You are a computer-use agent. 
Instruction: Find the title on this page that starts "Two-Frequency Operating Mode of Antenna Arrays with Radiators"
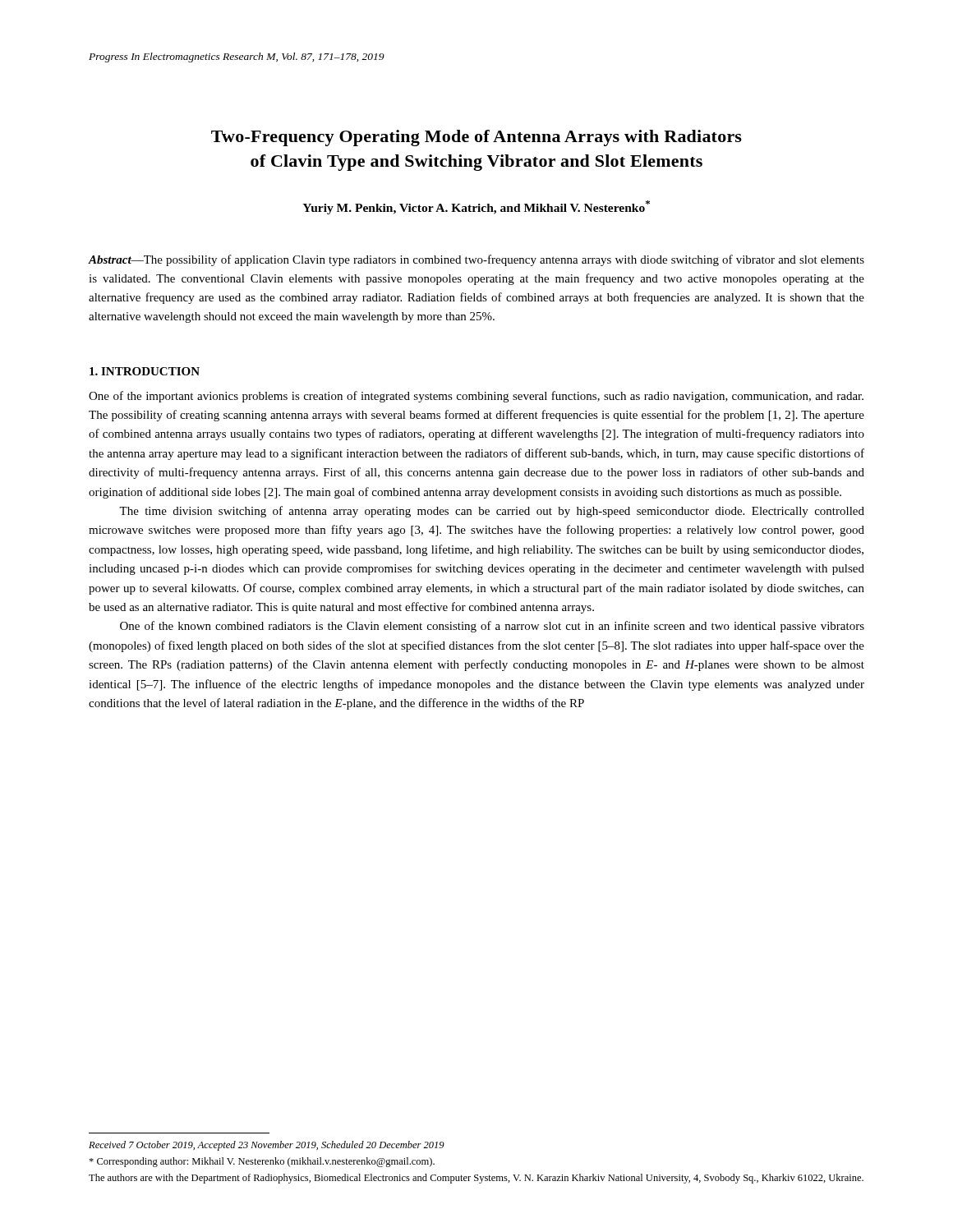(x=476, y=148)
